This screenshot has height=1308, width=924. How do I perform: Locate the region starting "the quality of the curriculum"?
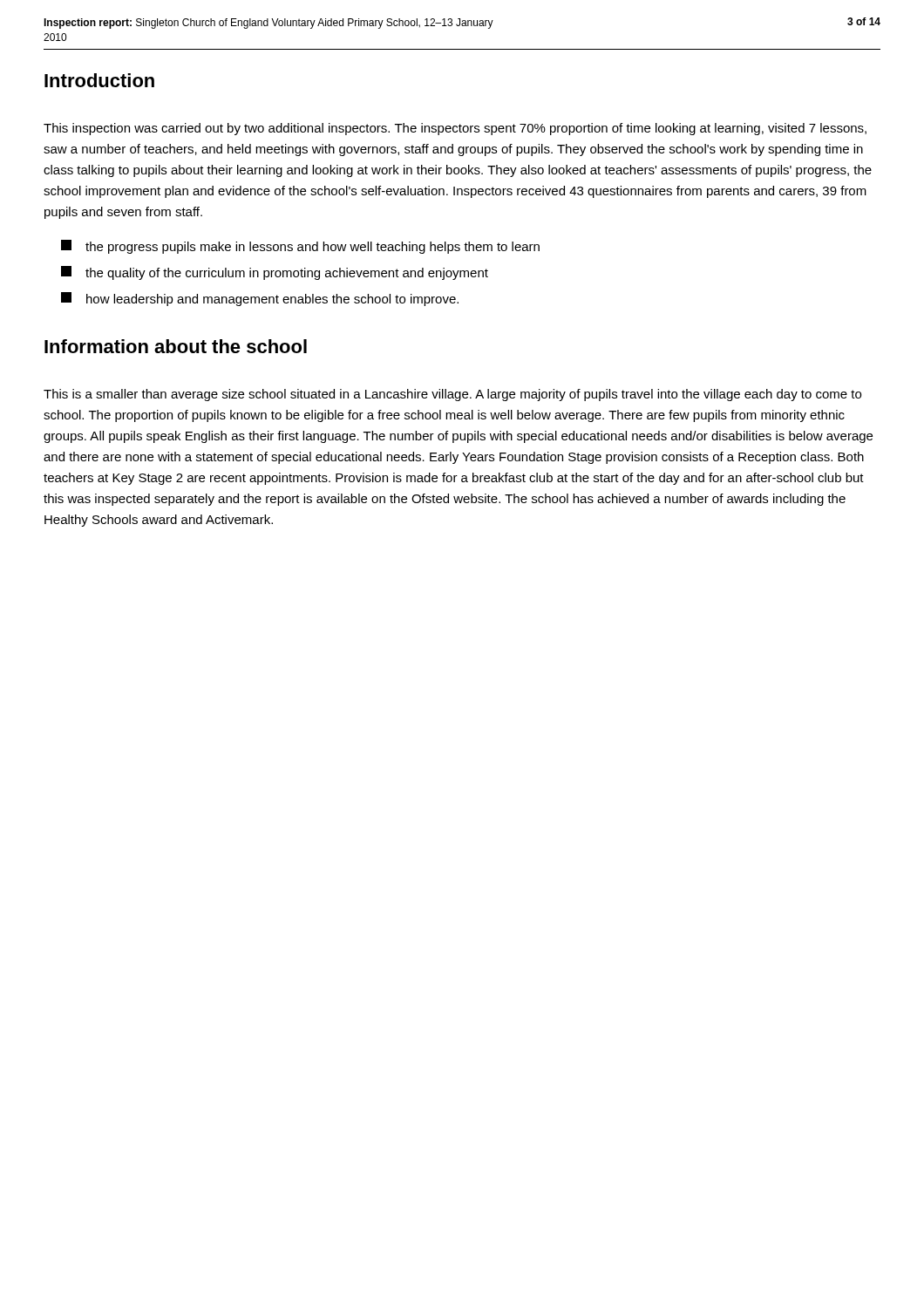click(x=471, y=273)
